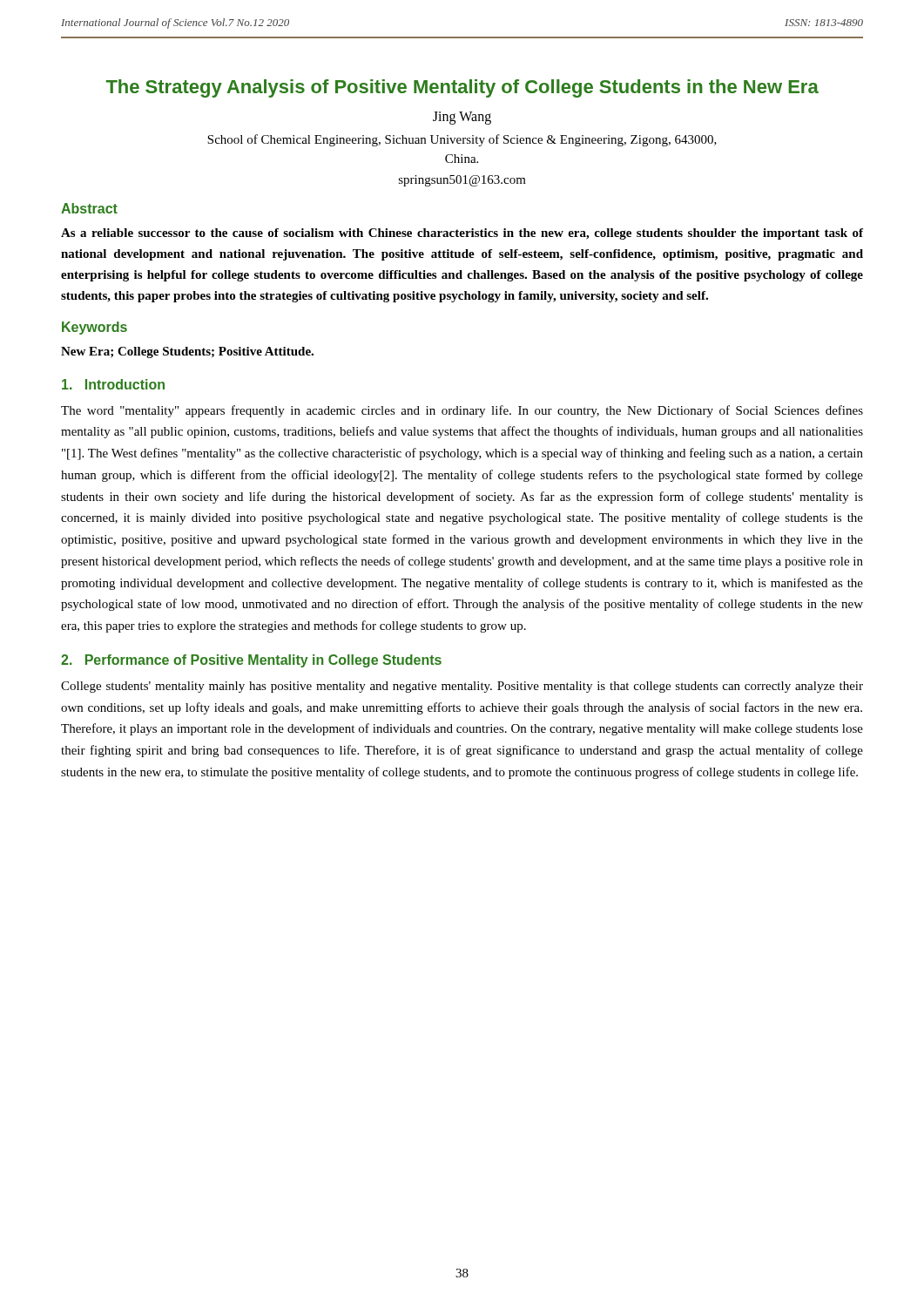Select the text block containing "The word "mentality" appears frequently in academic circles"

(462, 518)
